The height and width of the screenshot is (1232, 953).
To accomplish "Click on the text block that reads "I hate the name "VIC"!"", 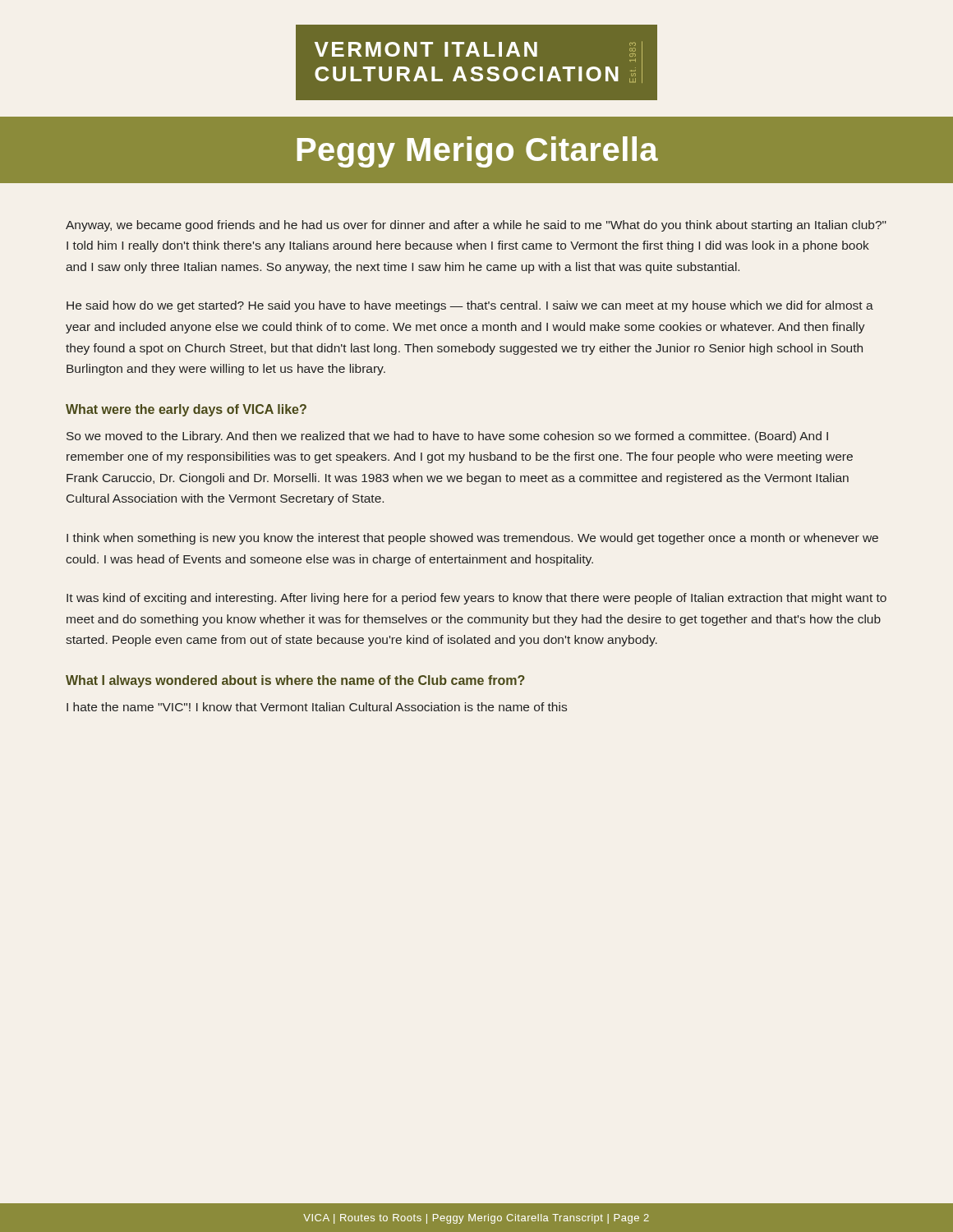I will [x=317, y=707].
